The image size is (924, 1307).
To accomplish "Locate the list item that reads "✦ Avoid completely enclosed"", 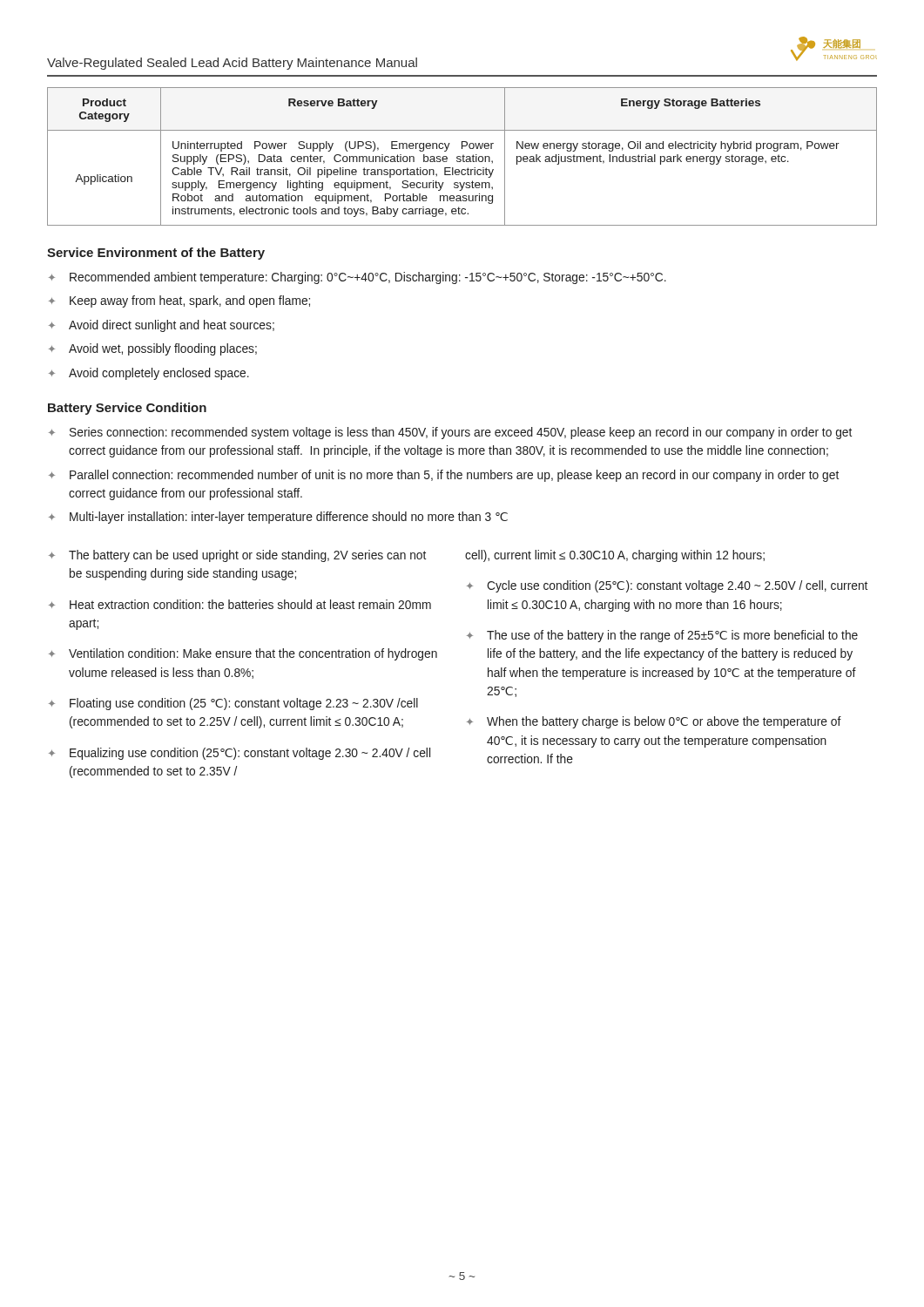I will coord(149,374).
